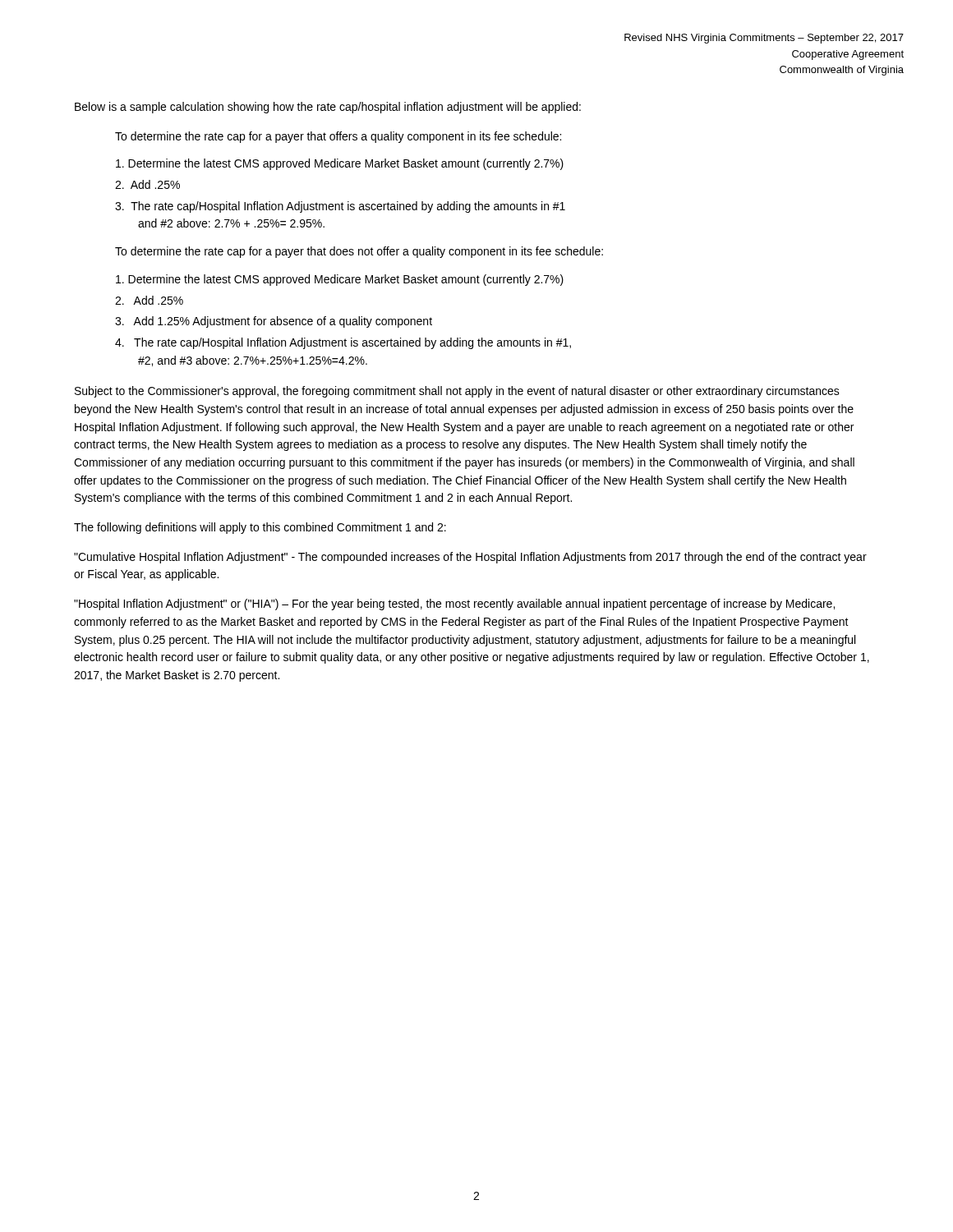Select the region starting "Below is a sample calculation showing how"
This screenshot has width=953, height=1232.
click(328, 107)
